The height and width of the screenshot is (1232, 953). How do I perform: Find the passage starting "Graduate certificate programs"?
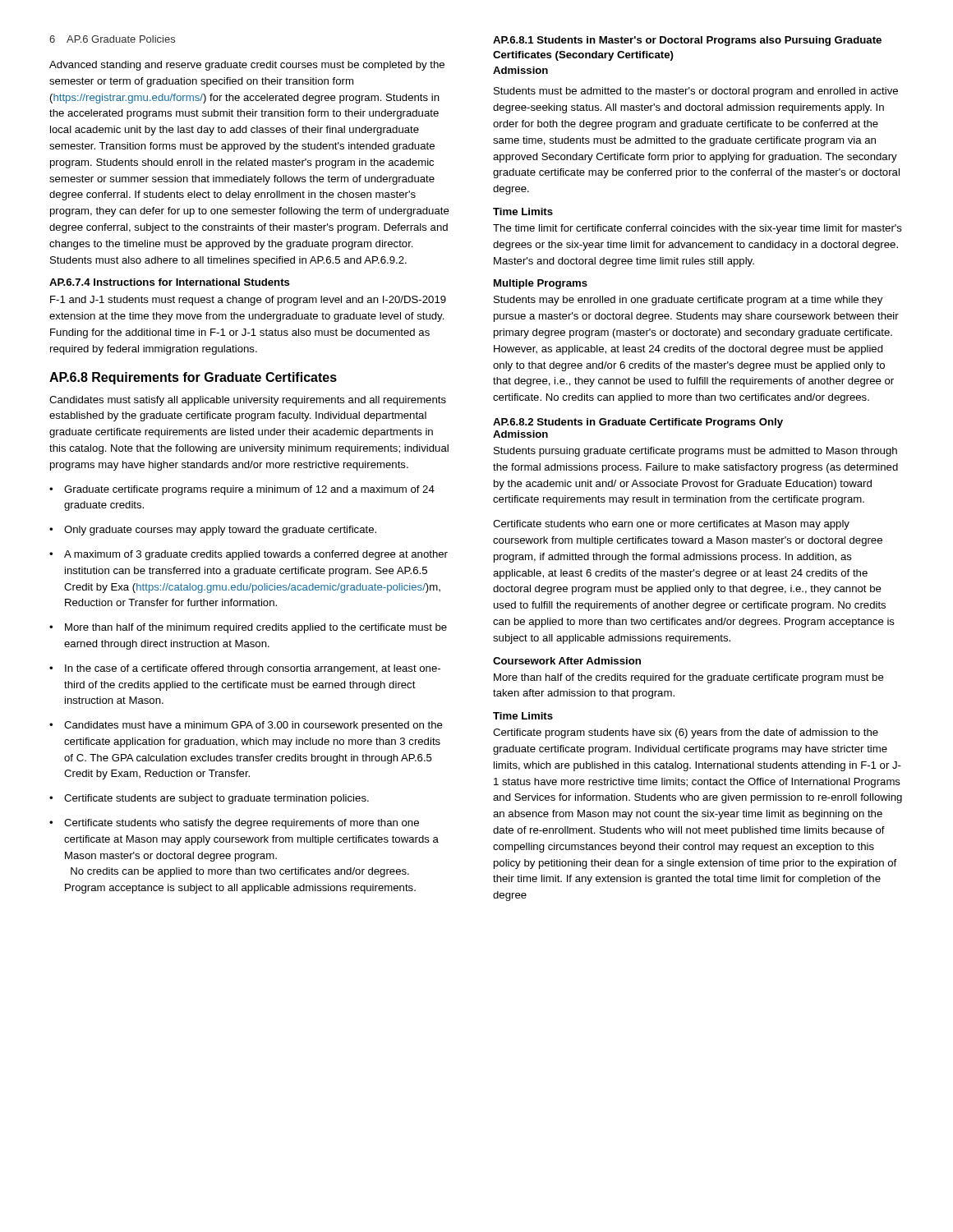click(x=251, y=497)
